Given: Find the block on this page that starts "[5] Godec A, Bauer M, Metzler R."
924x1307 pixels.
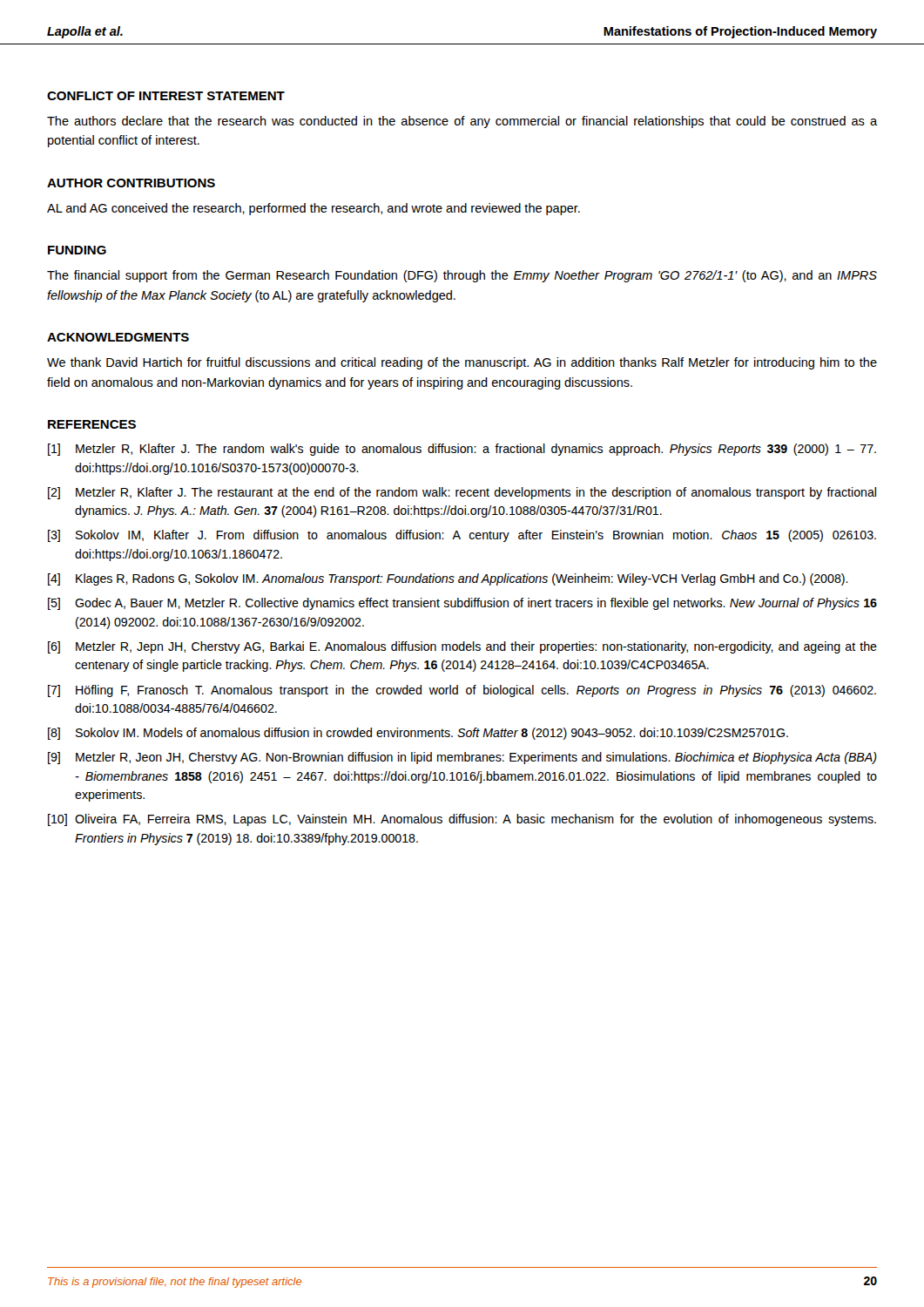Looking at the screenshot, I should 462,613.
